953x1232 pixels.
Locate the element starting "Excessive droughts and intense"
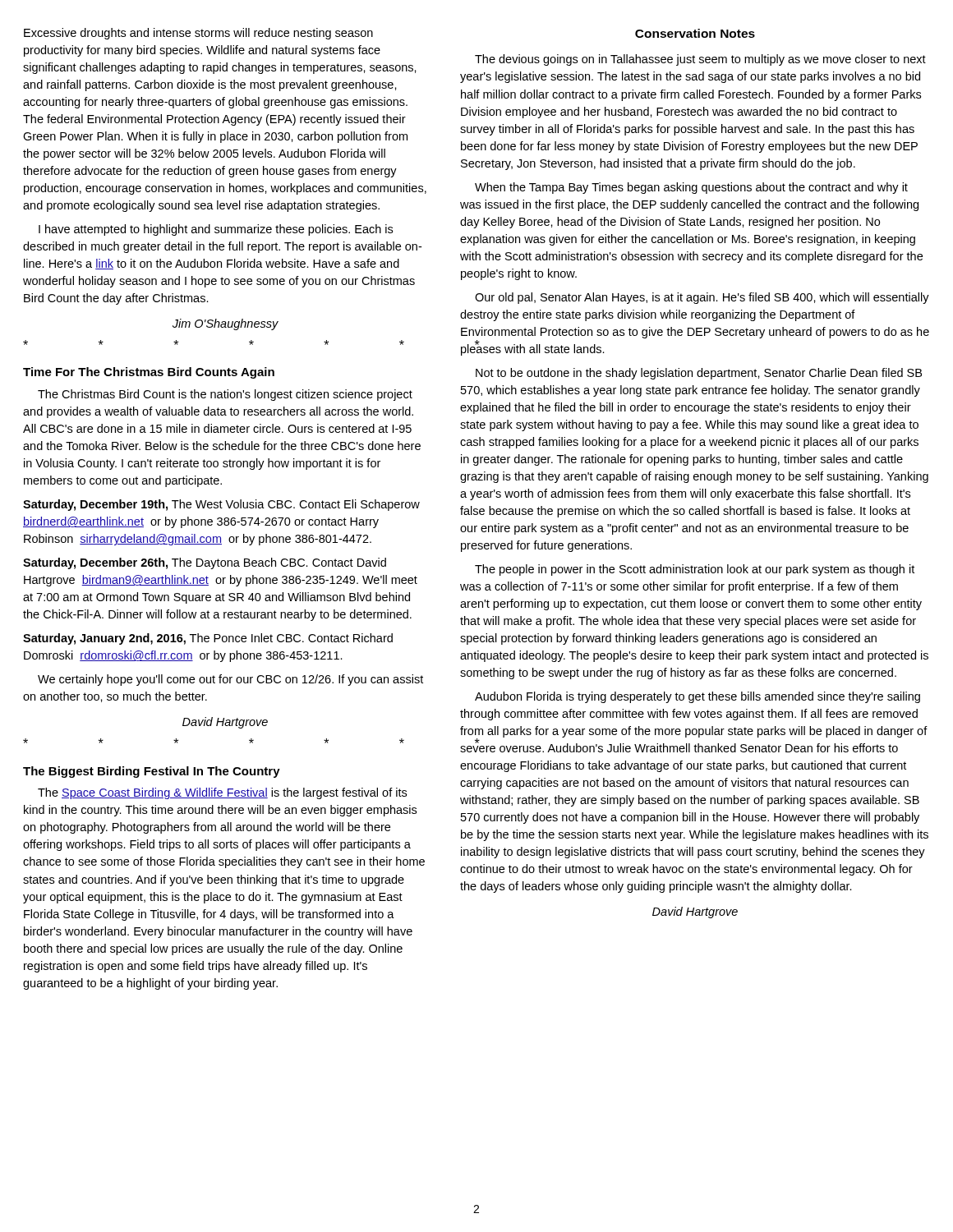pos(225,120)
